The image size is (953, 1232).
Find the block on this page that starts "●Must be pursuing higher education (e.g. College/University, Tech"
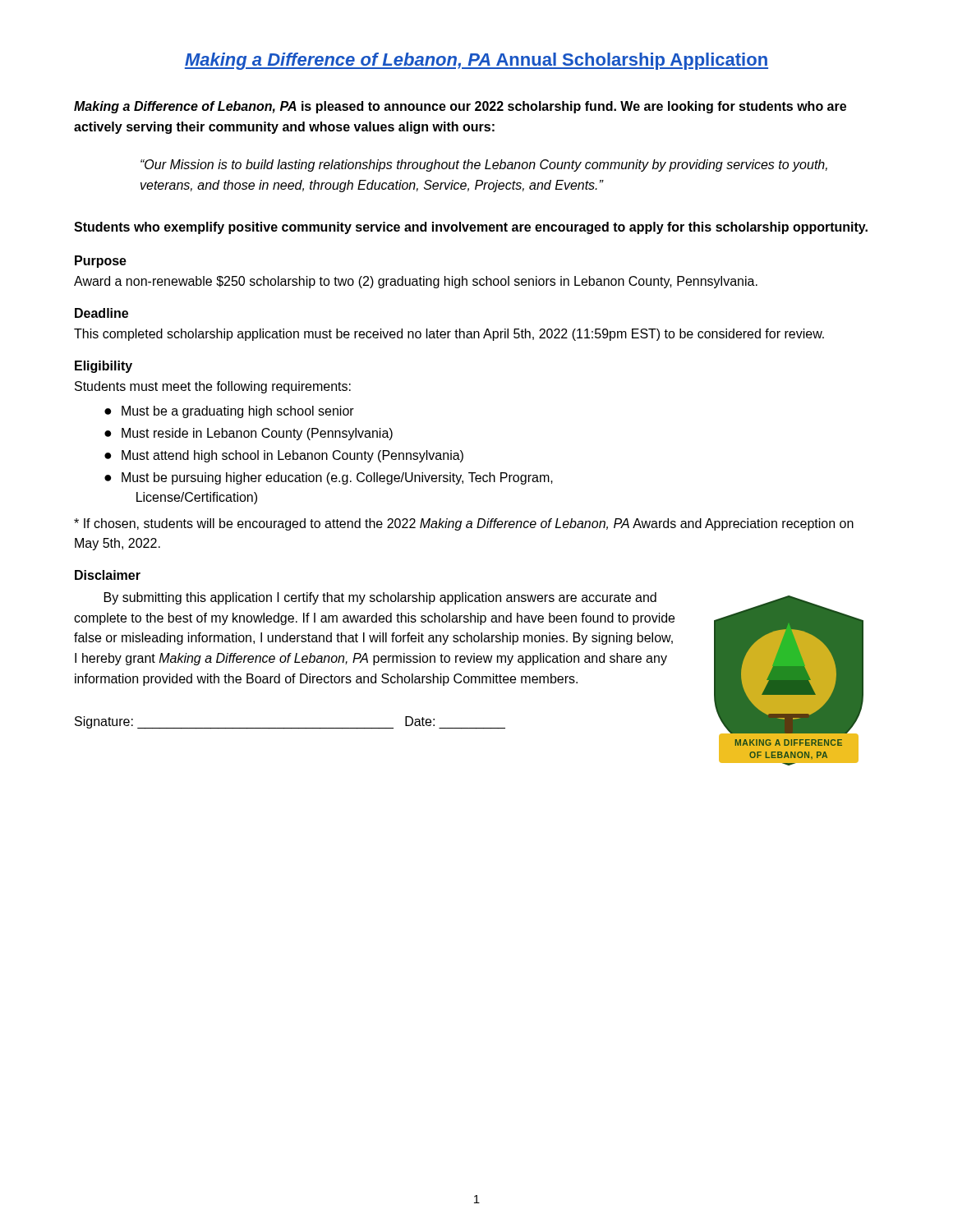click(328, 488)
